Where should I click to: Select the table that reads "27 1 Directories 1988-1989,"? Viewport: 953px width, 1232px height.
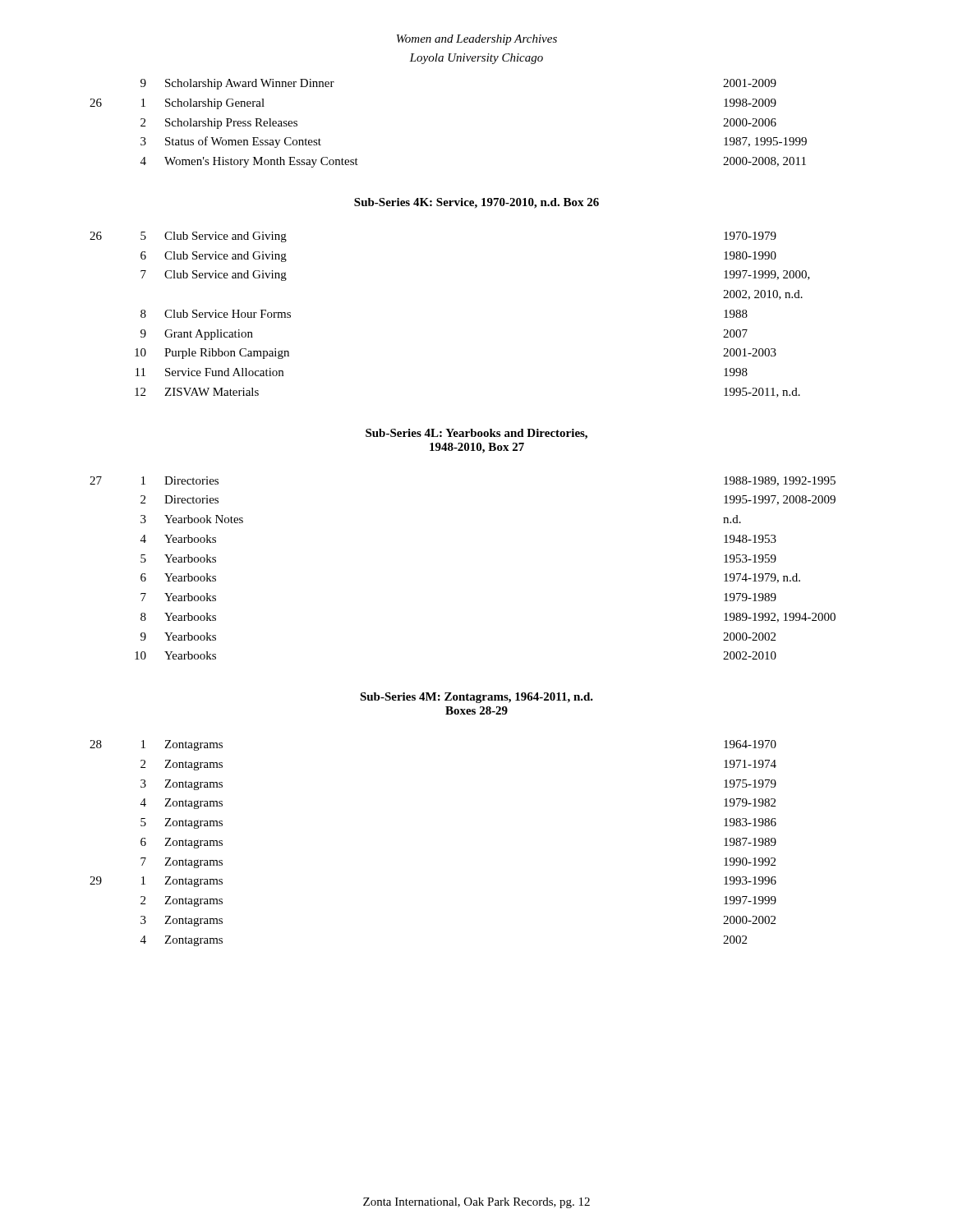(x=476, y=569)
